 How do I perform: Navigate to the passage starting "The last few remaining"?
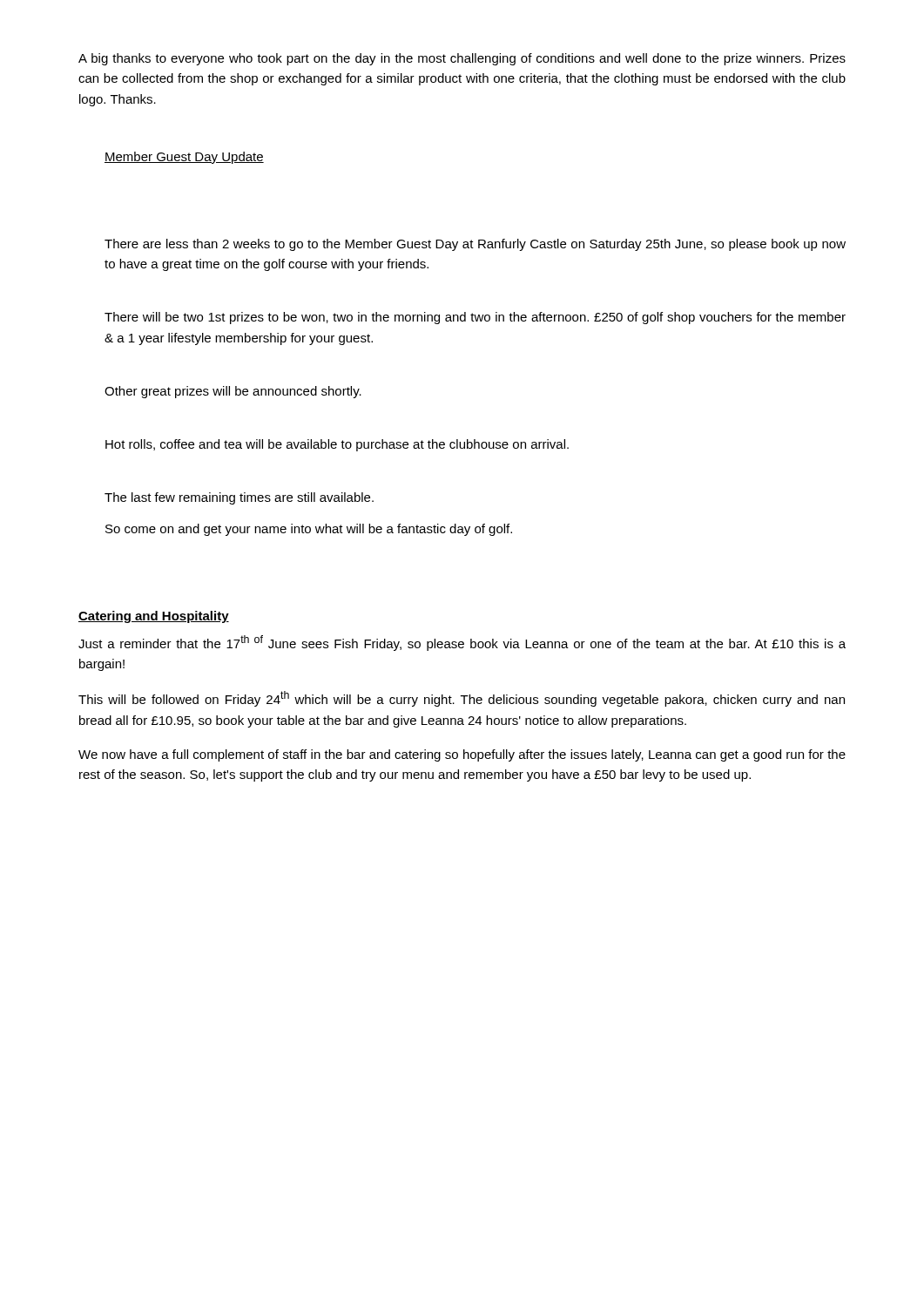[x=240, y=497]
